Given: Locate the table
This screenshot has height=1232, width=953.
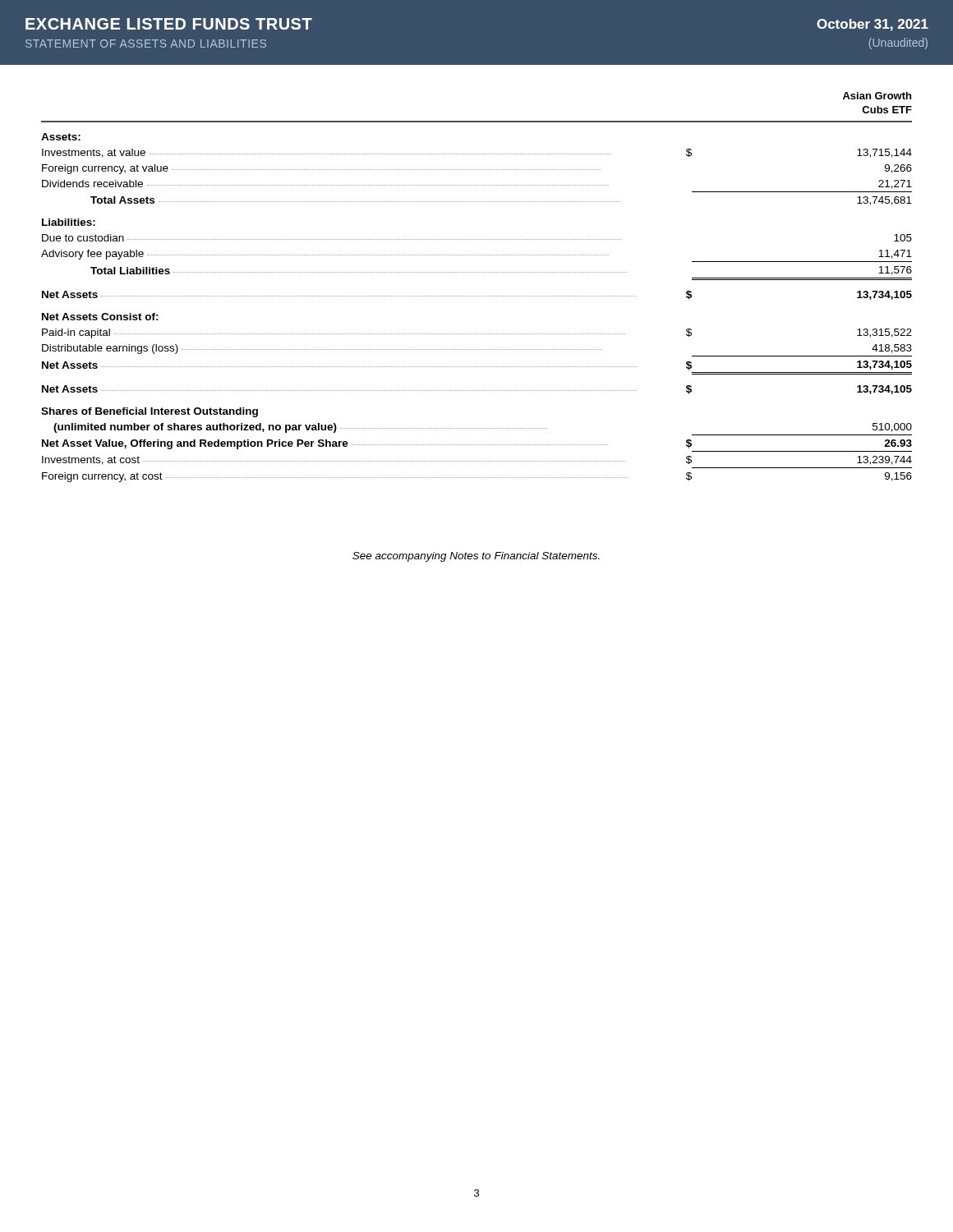Looking at the screenshot, I should (x=476, y=306).
